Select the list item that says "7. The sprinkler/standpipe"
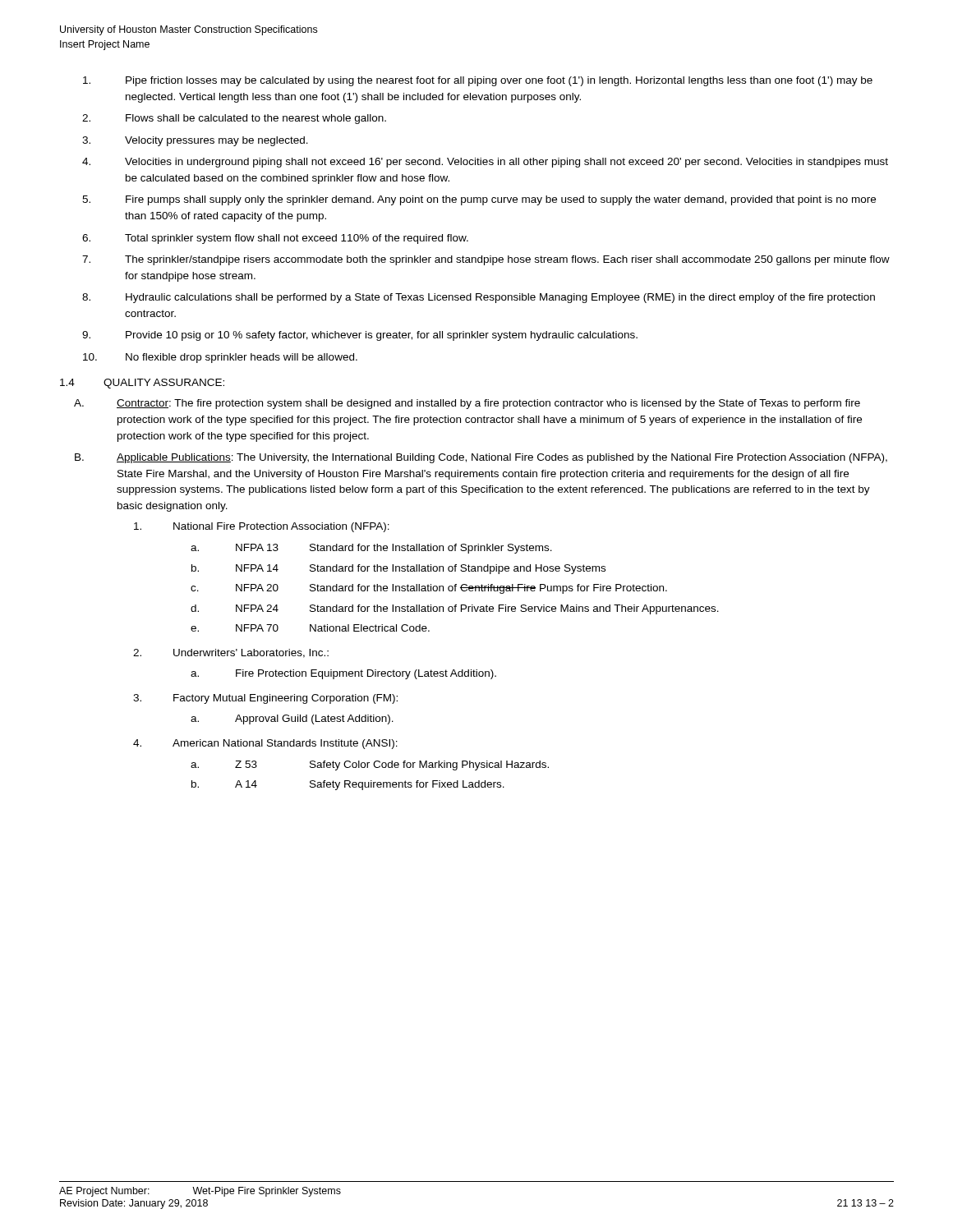This screenshot has height=1232, width=953. tap(476, 267)
